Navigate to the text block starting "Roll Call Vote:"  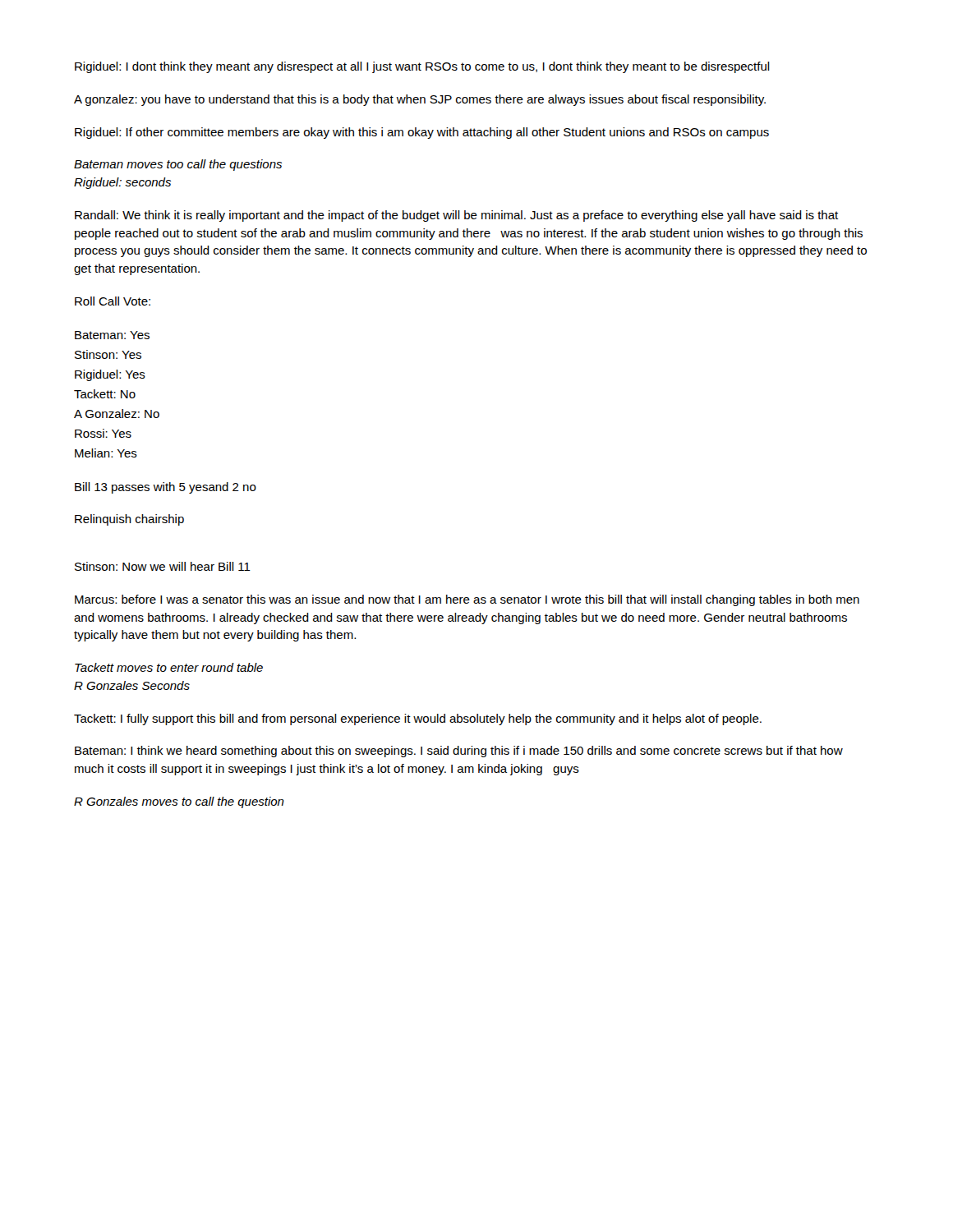(x=113, y=301)
